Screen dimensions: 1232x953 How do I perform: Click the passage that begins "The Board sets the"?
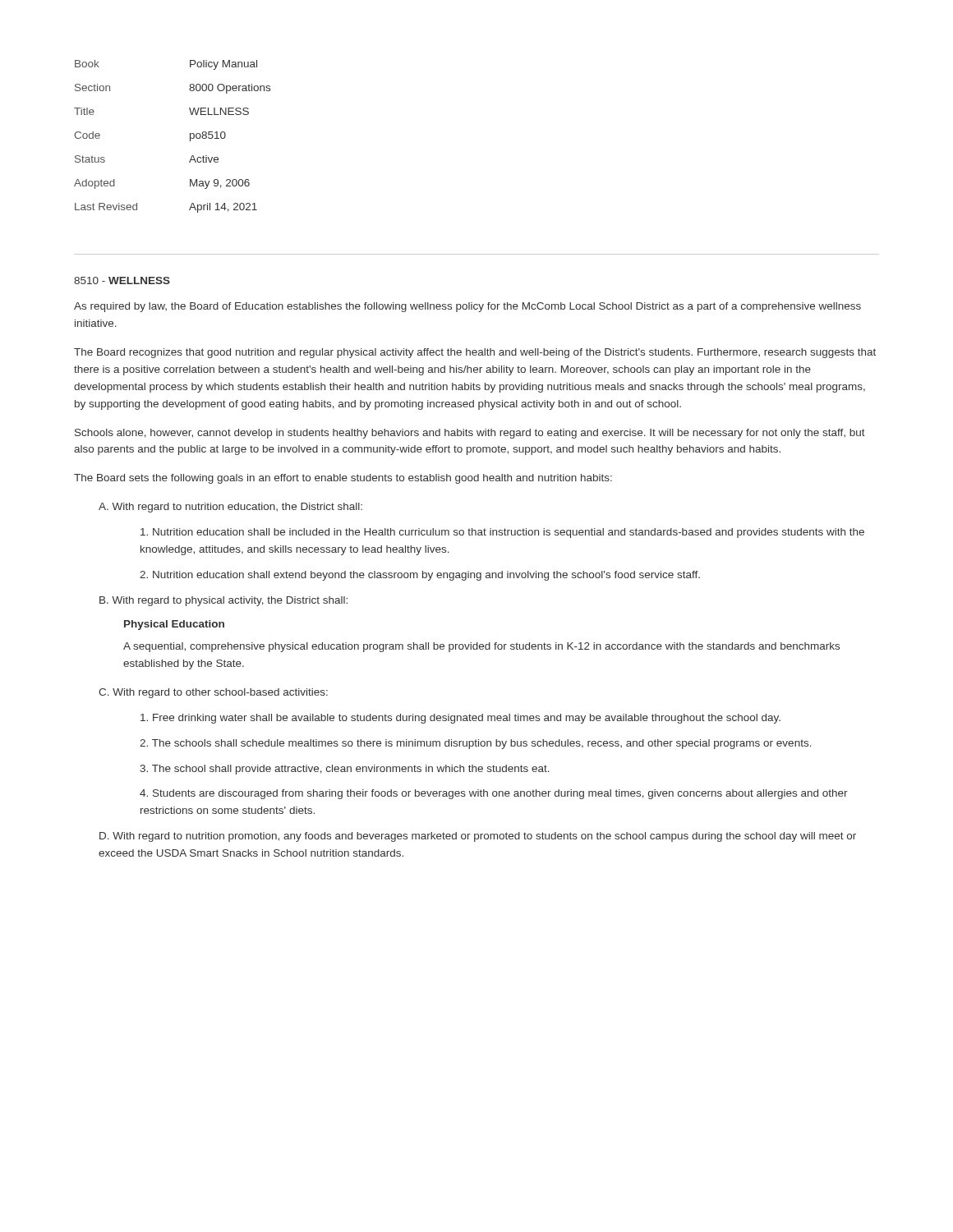click(x=343, y=478)
